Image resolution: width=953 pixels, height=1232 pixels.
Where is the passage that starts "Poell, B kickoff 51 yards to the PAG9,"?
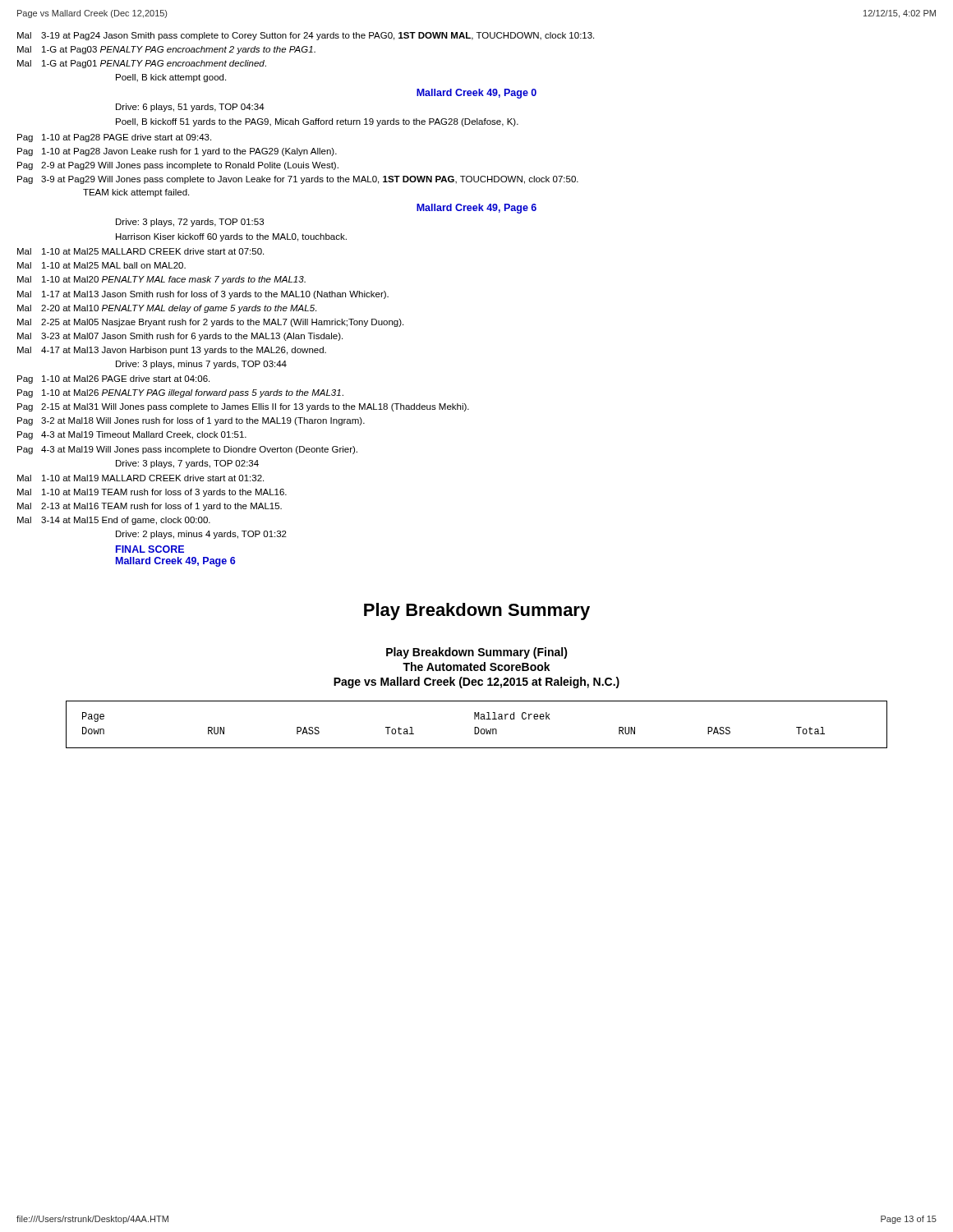coord(317,122)
